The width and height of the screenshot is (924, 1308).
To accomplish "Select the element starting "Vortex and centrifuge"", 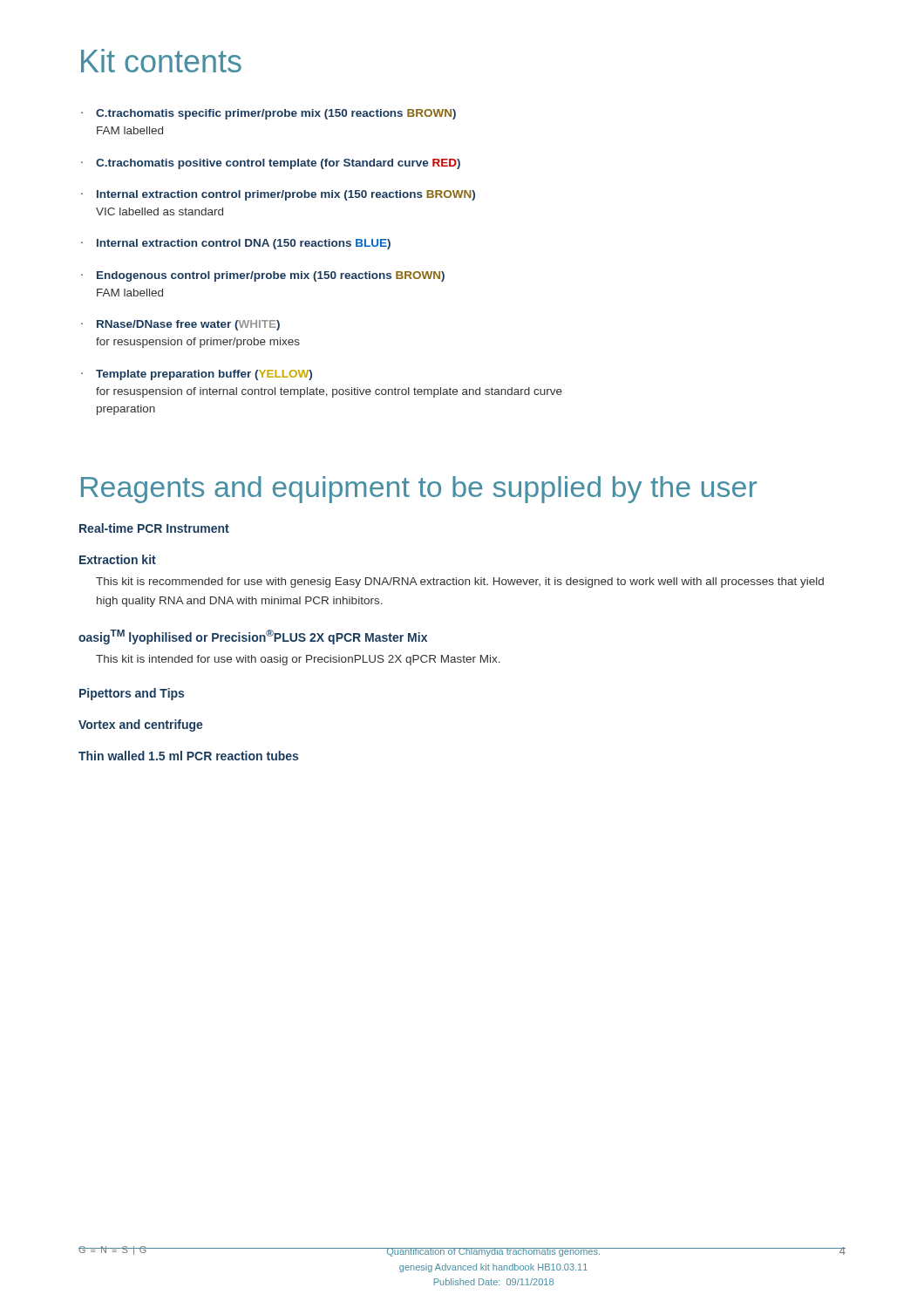I will pos(141,726).
